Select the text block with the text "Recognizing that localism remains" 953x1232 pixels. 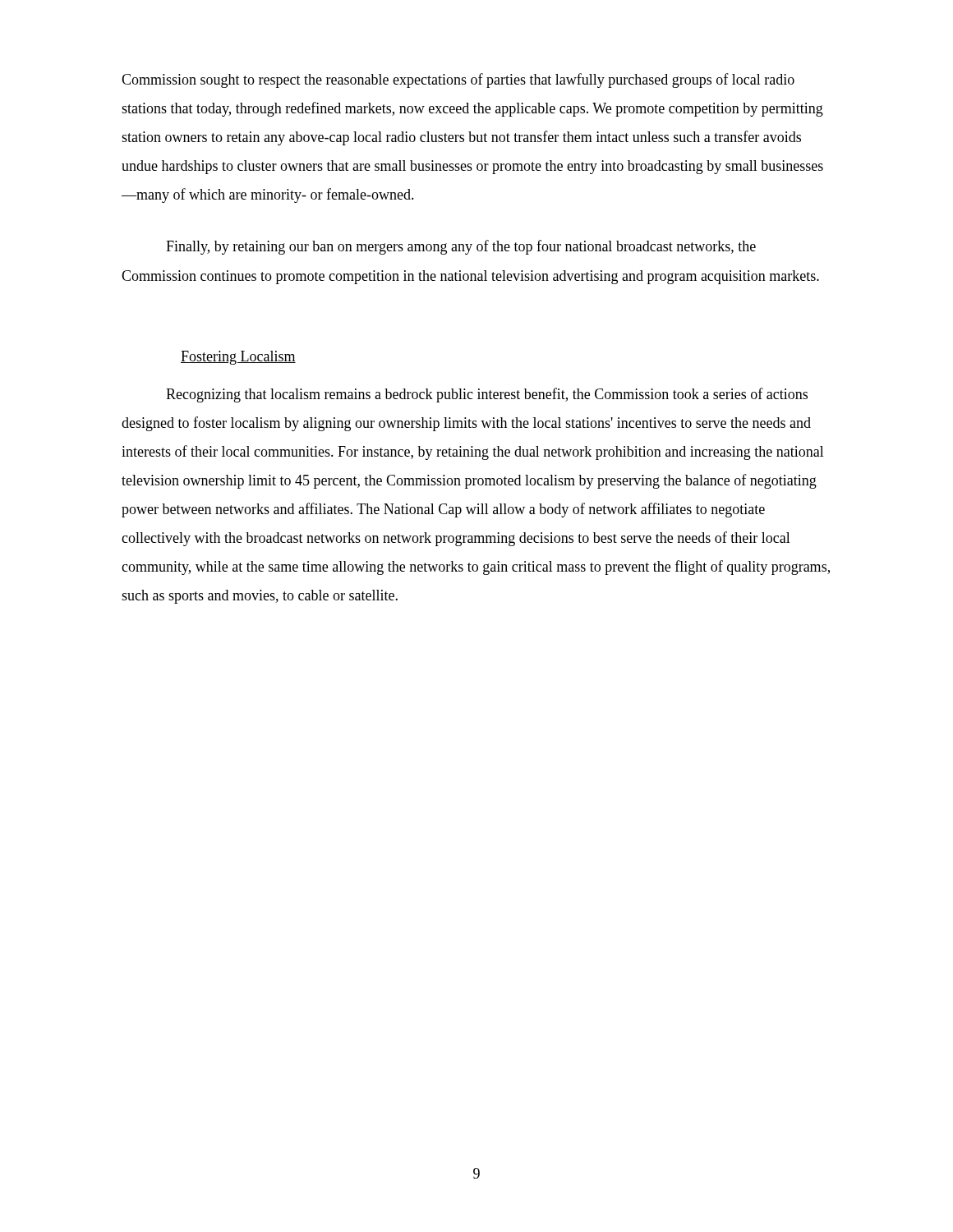476,495
